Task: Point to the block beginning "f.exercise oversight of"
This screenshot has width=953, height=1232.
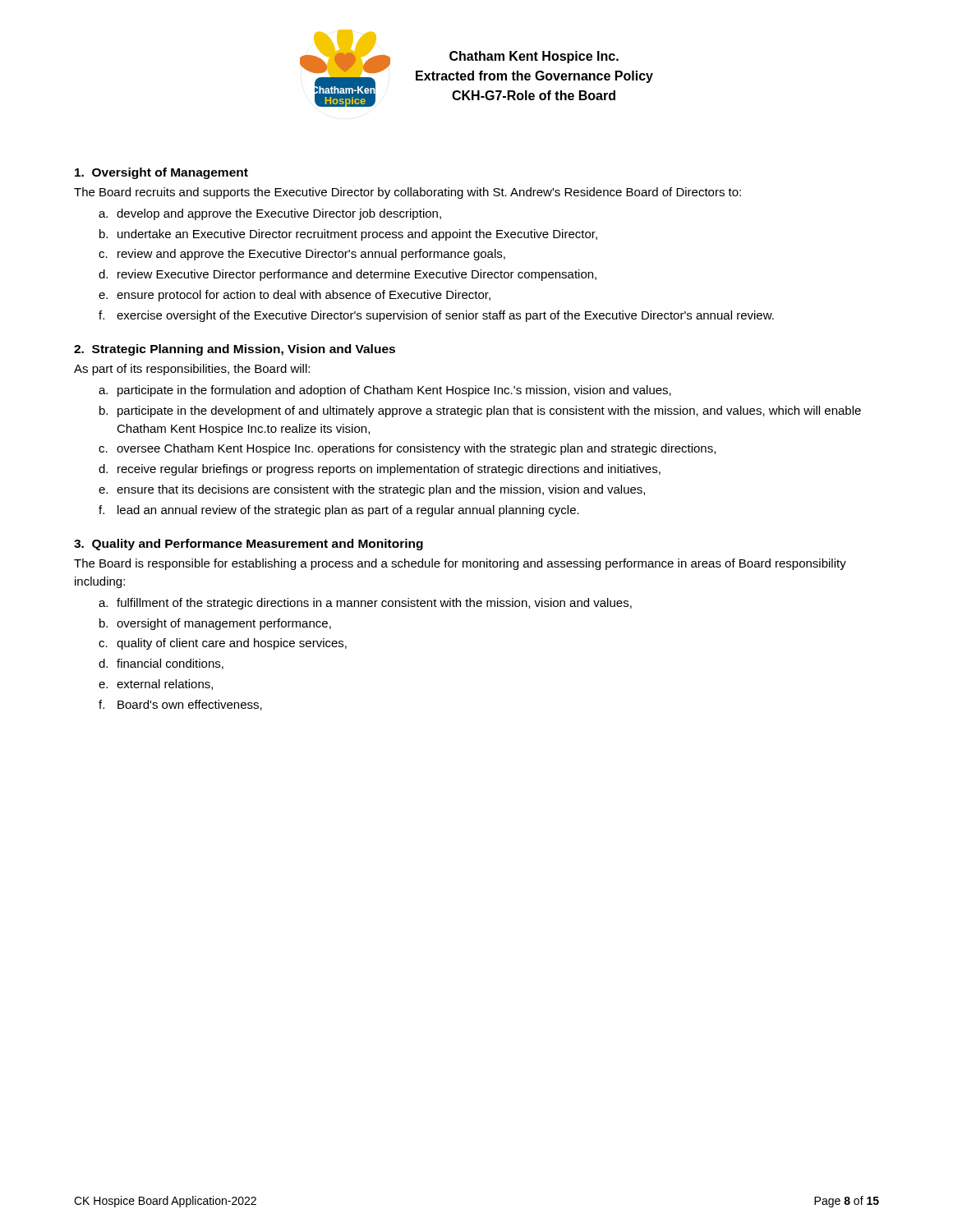Action: pyautogui.click(x=489, y=315)
